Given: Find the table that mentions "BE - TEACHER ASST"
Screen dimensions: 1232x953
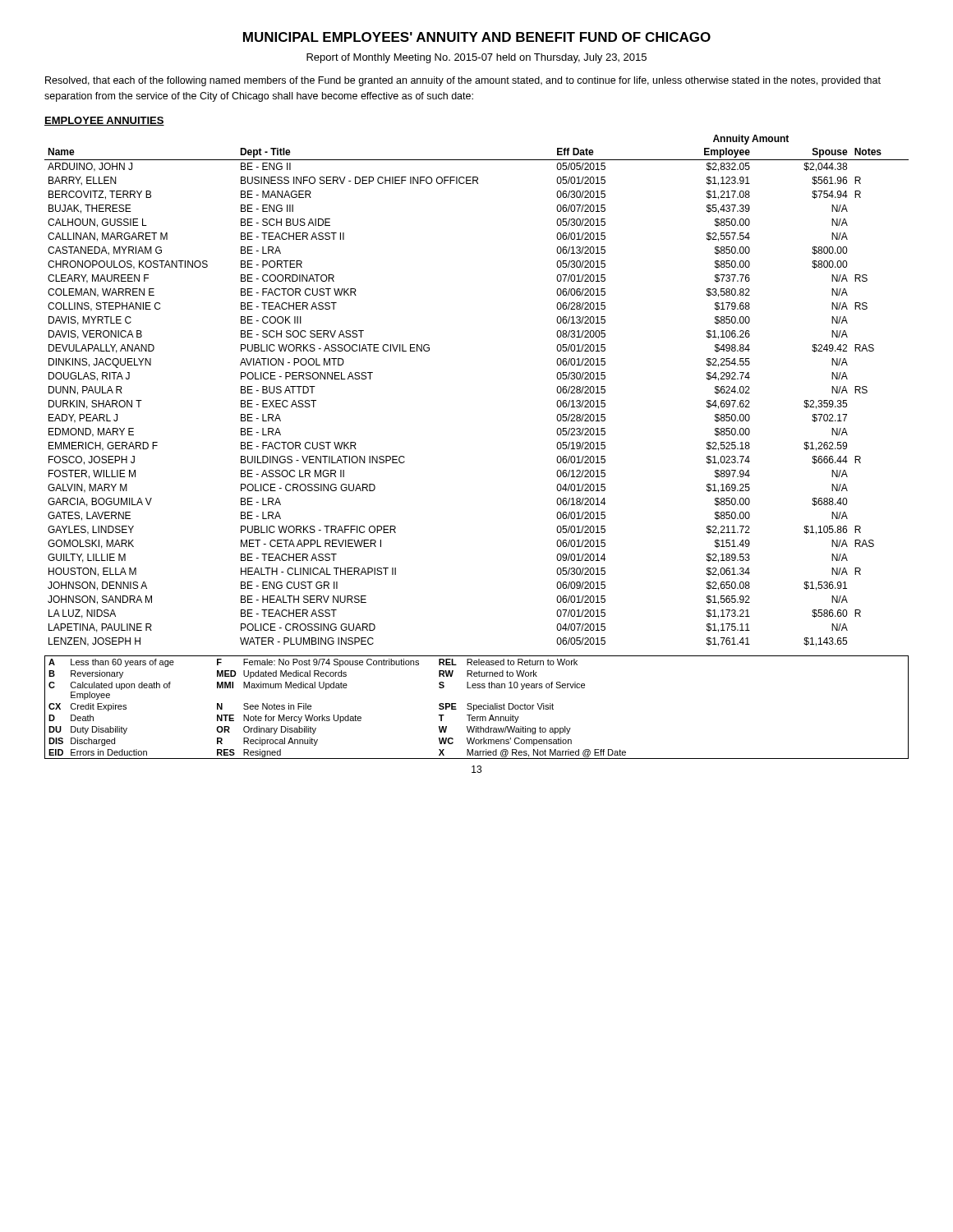Looking at the screenshot, I should [x=476, y=390].
